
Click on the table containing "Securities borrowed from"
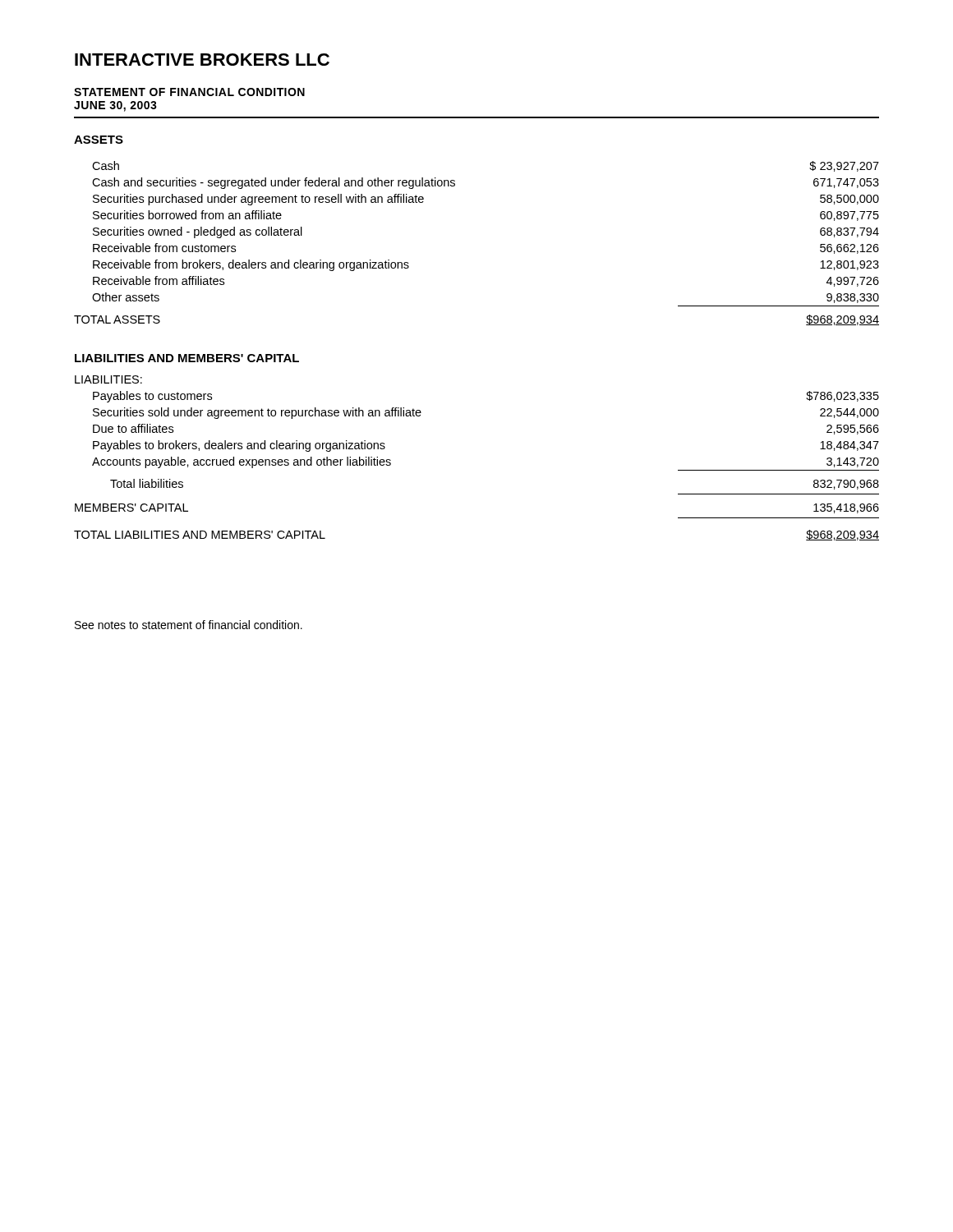point(476,244)
